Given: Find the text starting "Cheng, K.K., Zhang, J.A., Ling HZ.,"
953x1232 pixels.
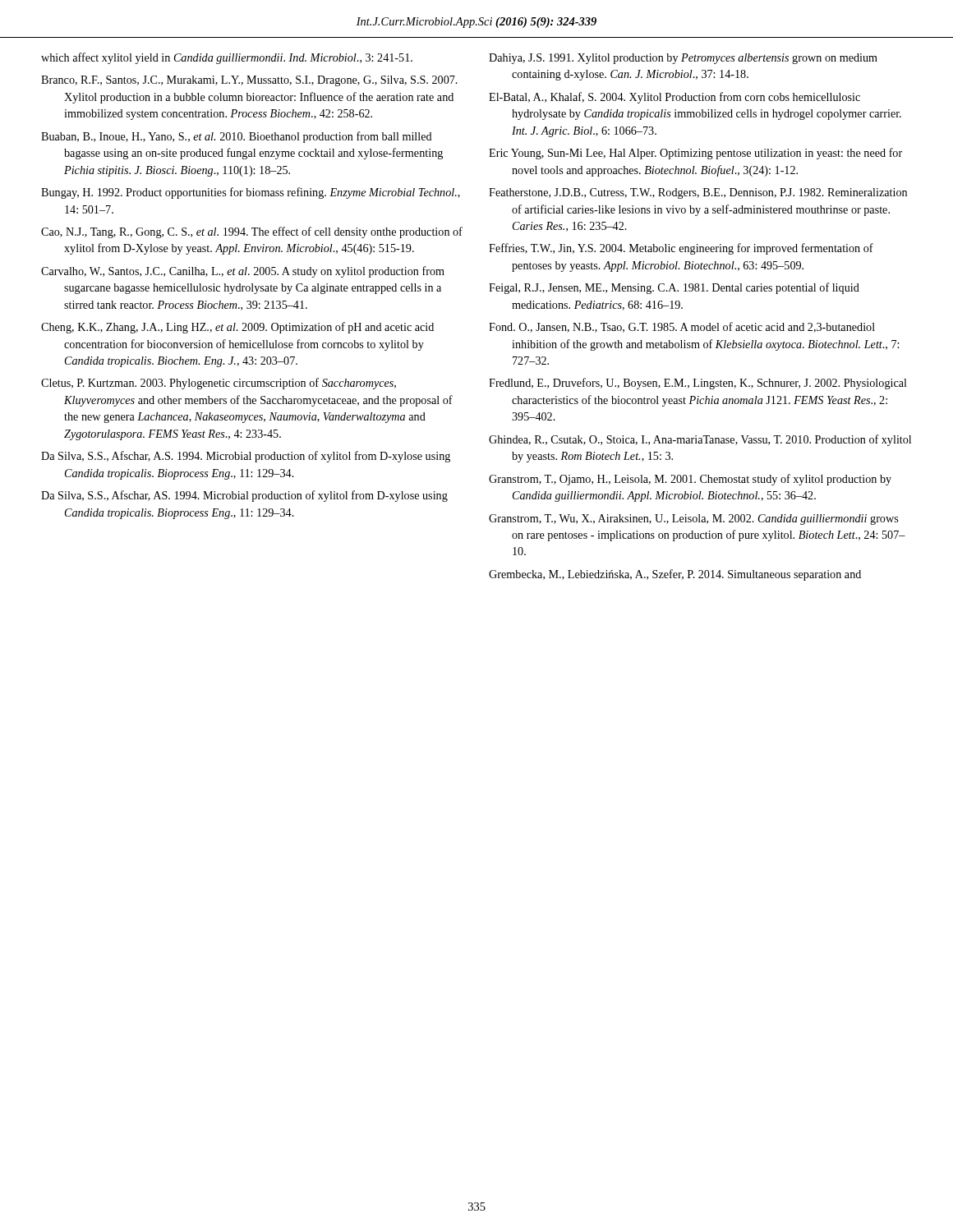Looking at the screenshot, I should pyautogui.click(x=238, y=344).
